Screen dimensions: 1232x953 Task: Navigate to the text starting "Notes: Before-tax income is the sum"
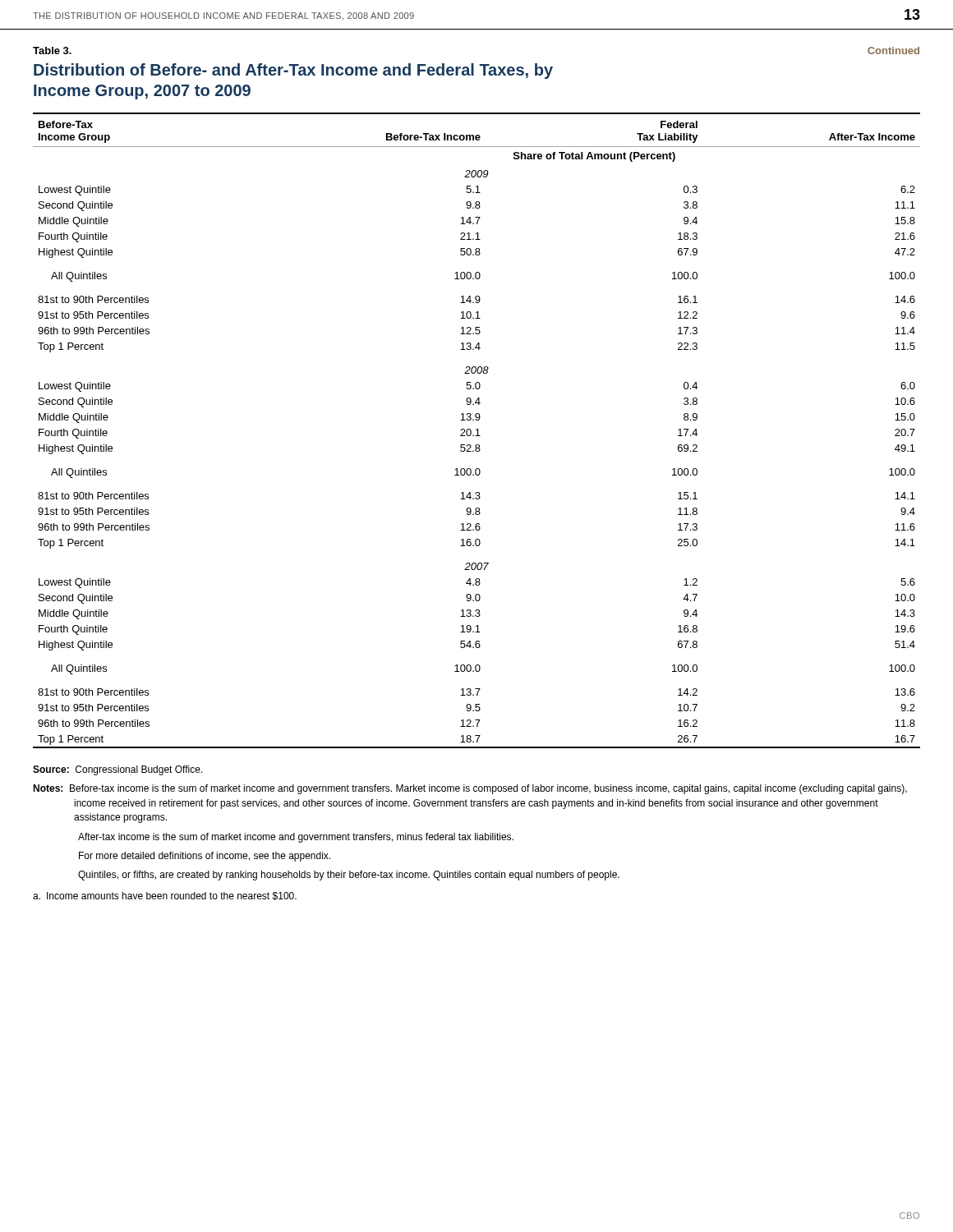click(x=470, y=803)
